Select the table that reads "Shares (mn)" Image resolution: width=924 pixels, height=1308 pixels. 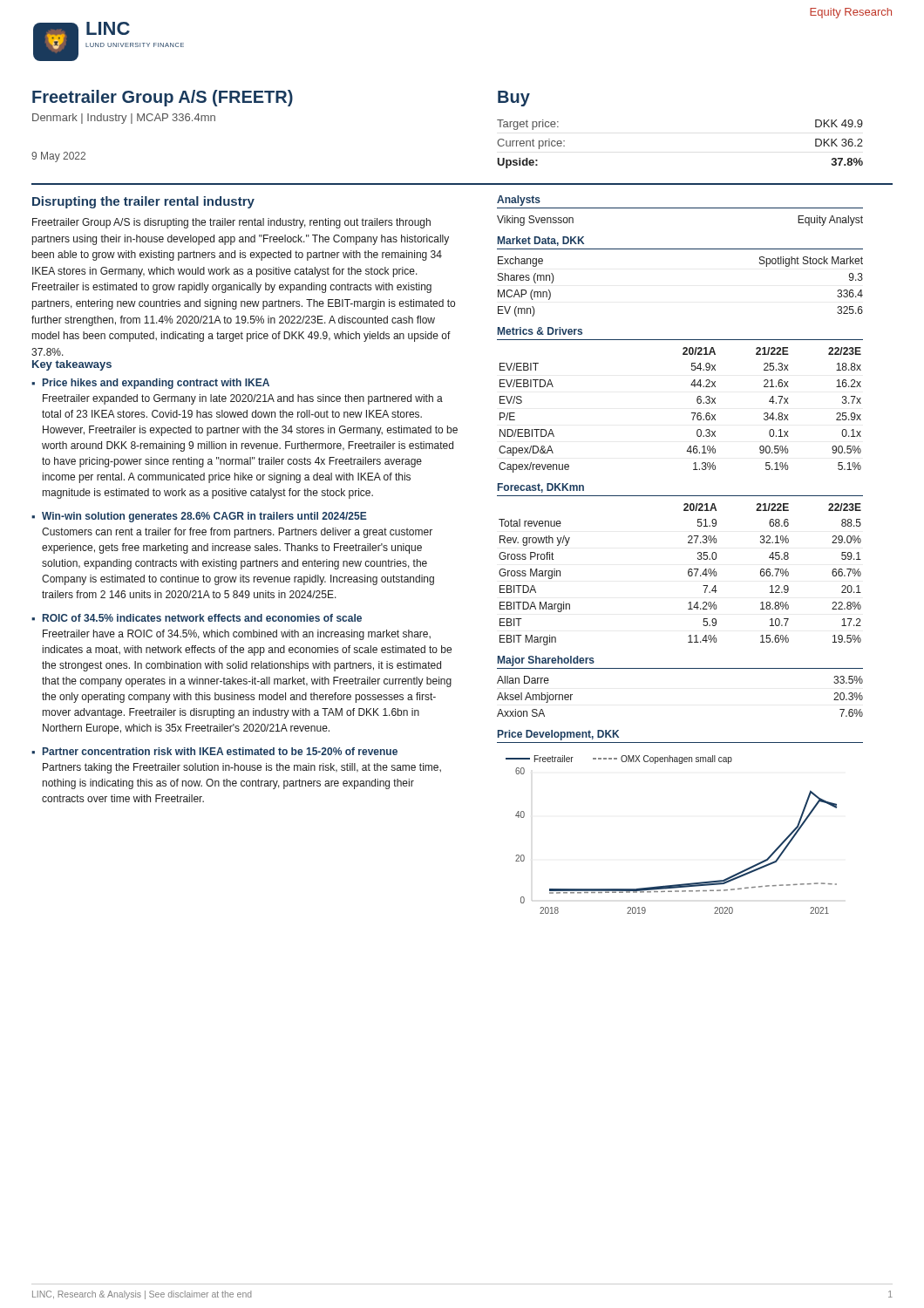tap(680, 276)
